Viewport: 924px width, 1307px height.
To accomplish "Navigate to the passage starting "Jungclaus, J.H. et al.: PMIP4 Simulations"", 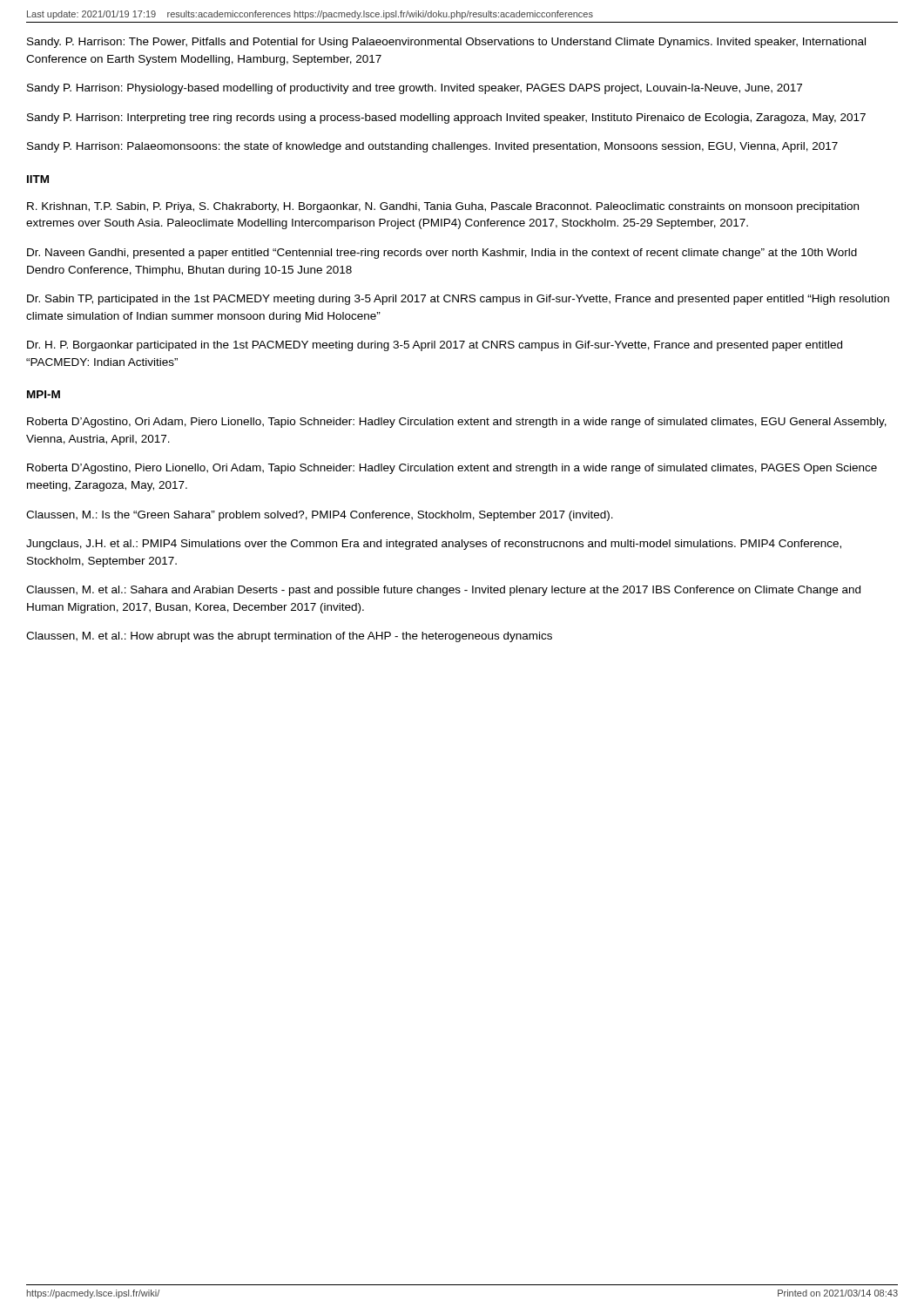I will click(x=434, y=552).
